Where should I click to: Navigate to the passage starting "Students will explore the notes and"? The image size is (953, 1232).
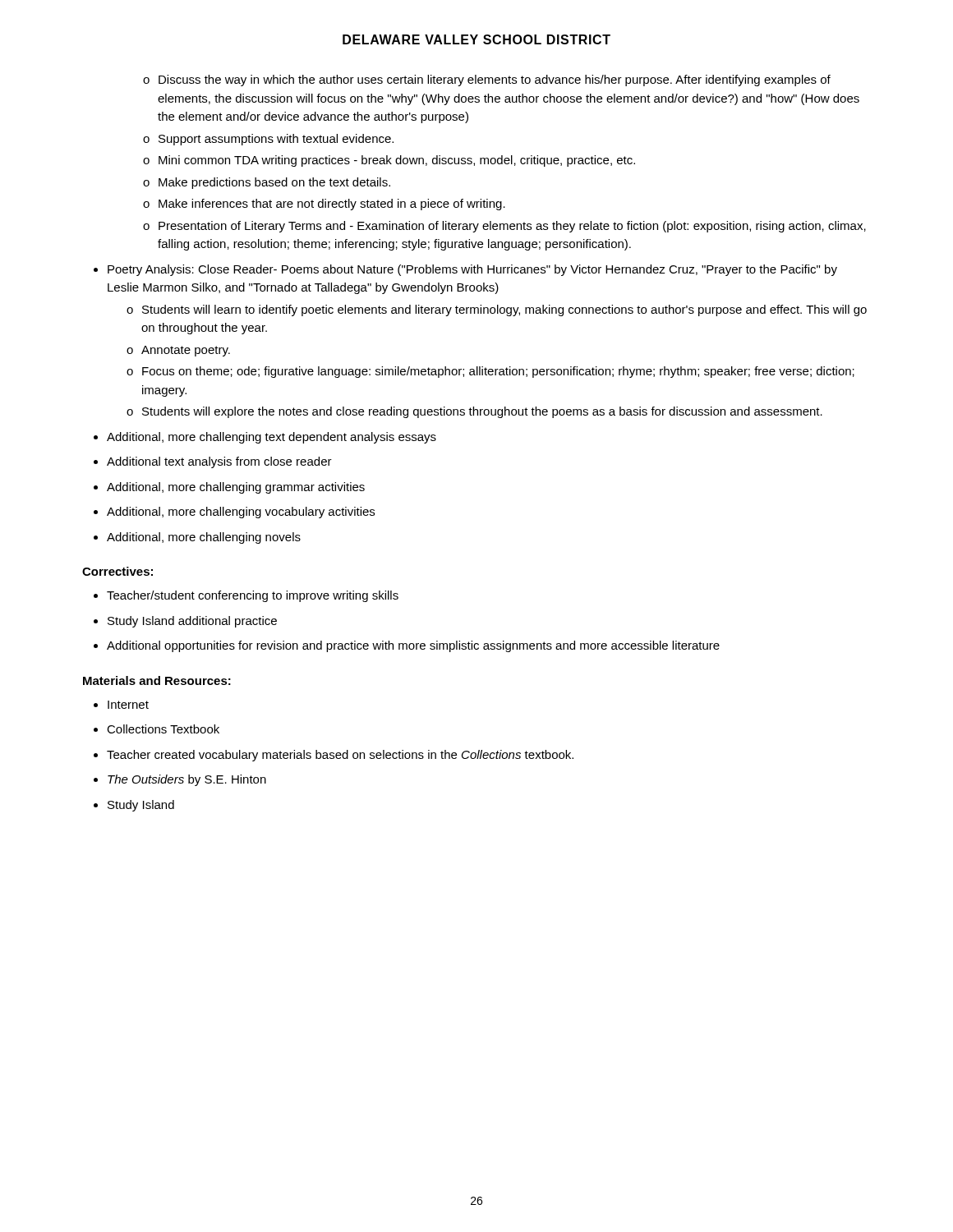482,411
